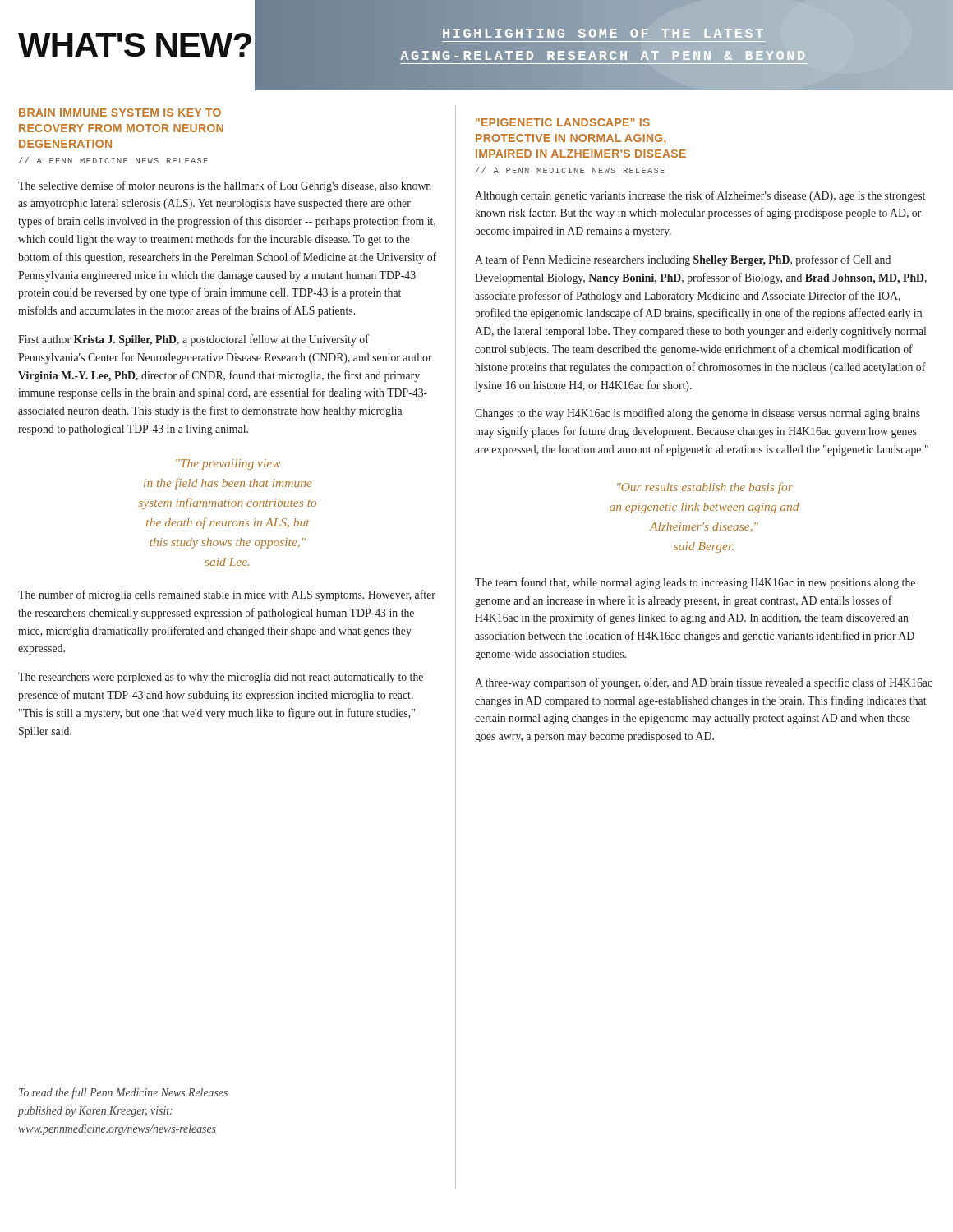The width and height of the screenshot is (953, 1232).
Task: Click the passage that begins ""Our results establish the basis foran epigenetic"
Action: (x=704, y=517)
